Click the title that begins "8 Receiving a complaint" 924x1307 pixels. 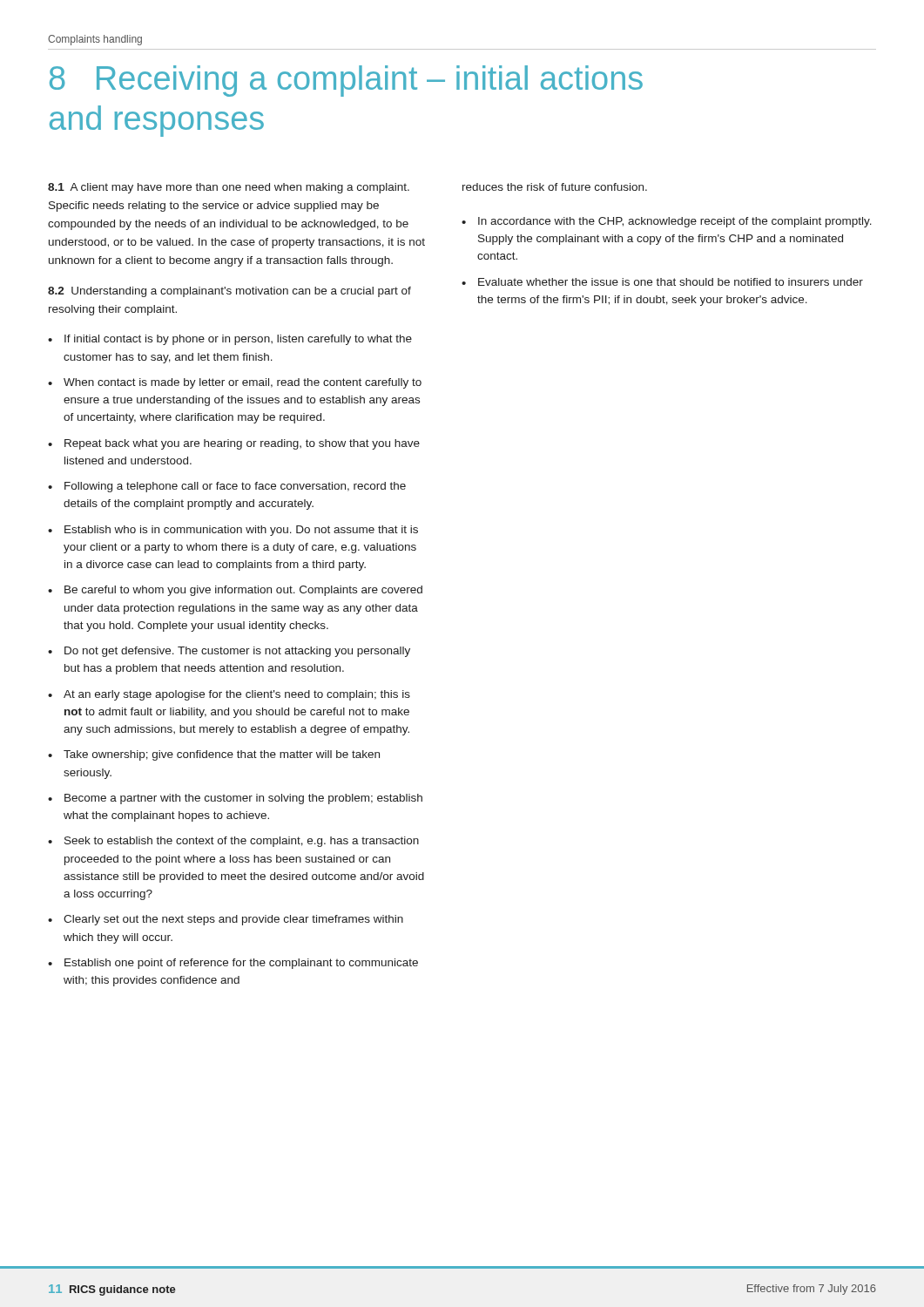point(462,99)
